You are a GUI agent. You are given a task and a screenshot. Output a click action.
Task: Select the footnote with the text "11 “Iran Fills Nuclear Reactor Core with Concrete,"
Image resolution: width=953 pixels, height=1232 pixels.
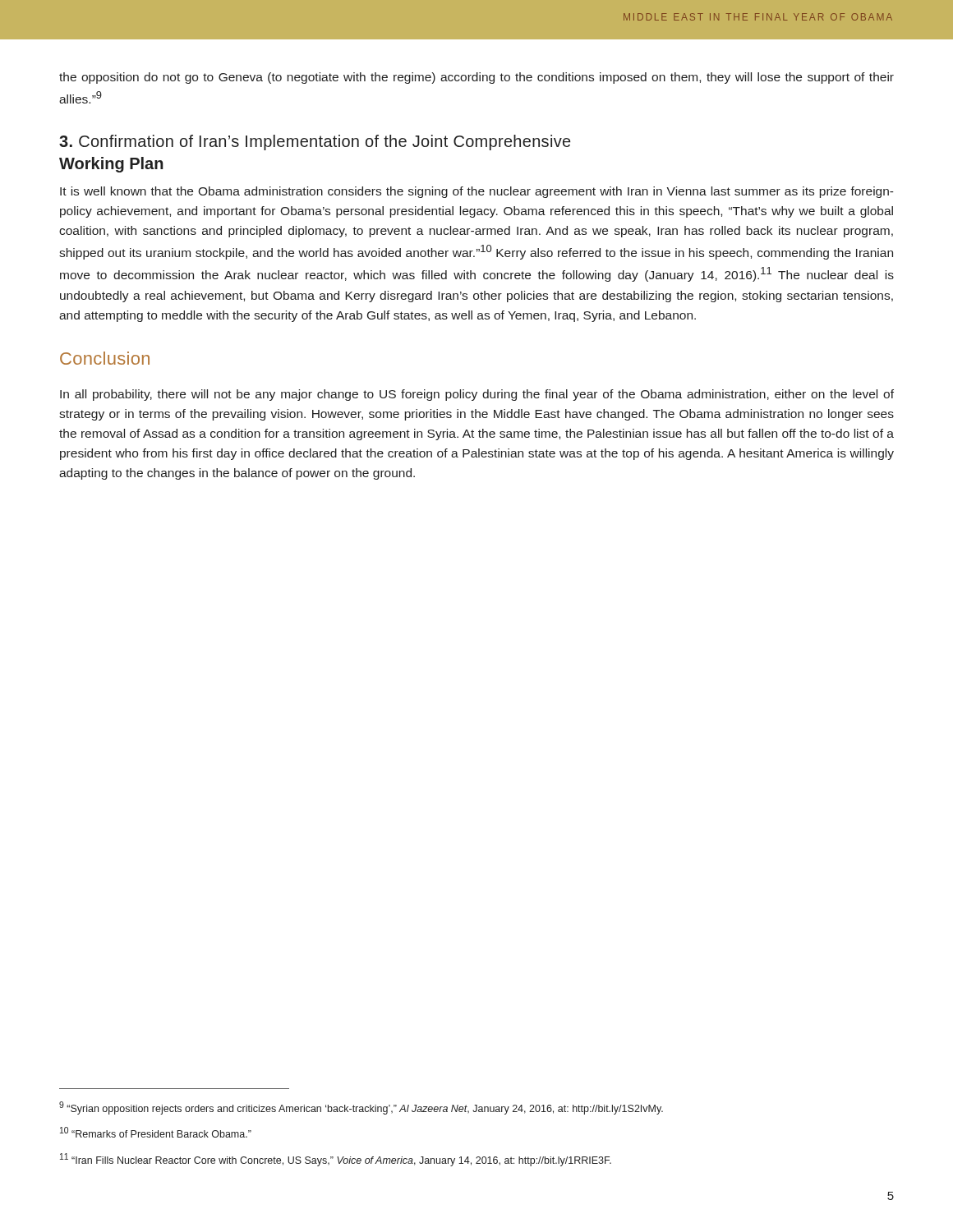coord(336,1159)
